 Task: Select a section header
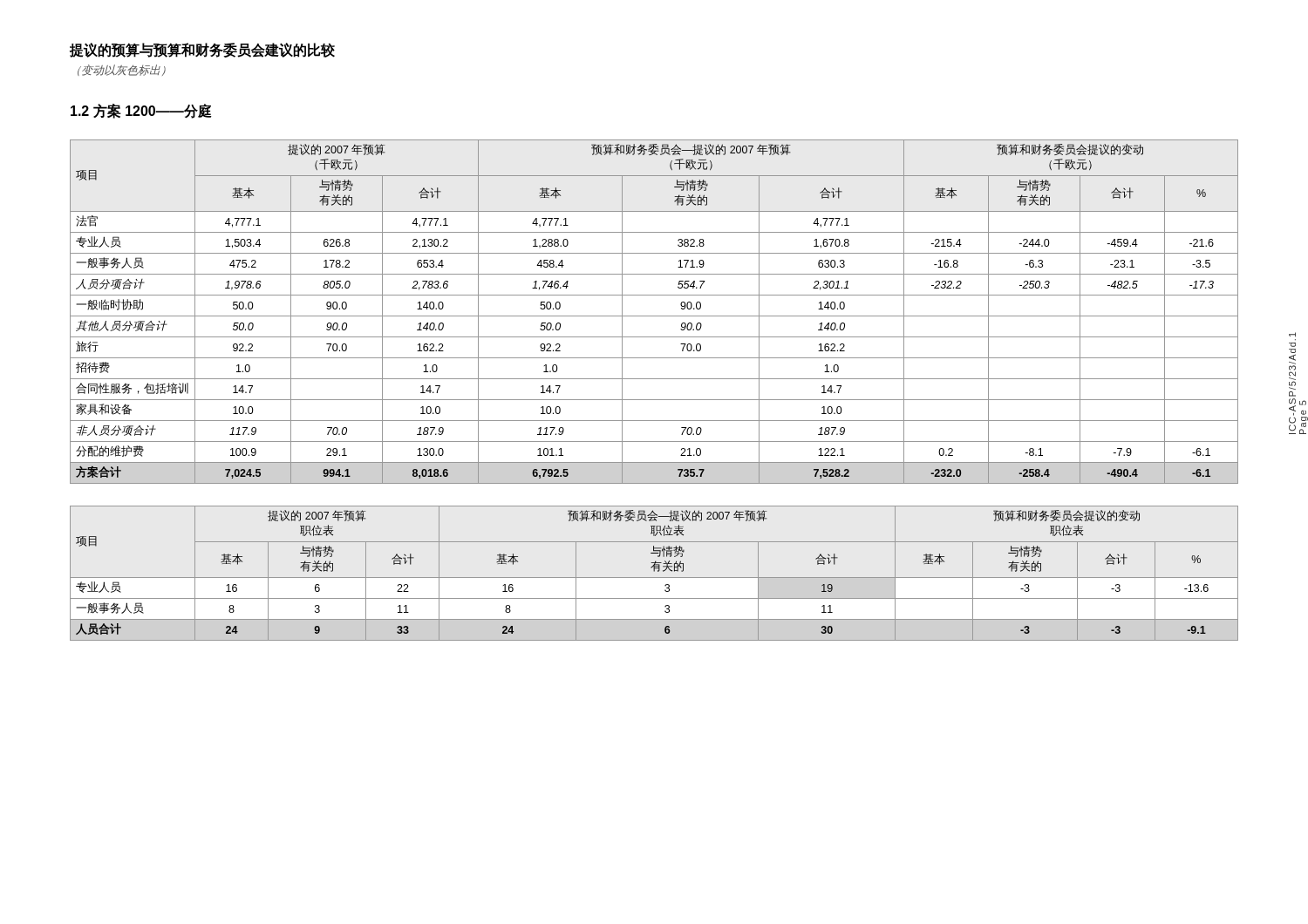click(141, 111)
